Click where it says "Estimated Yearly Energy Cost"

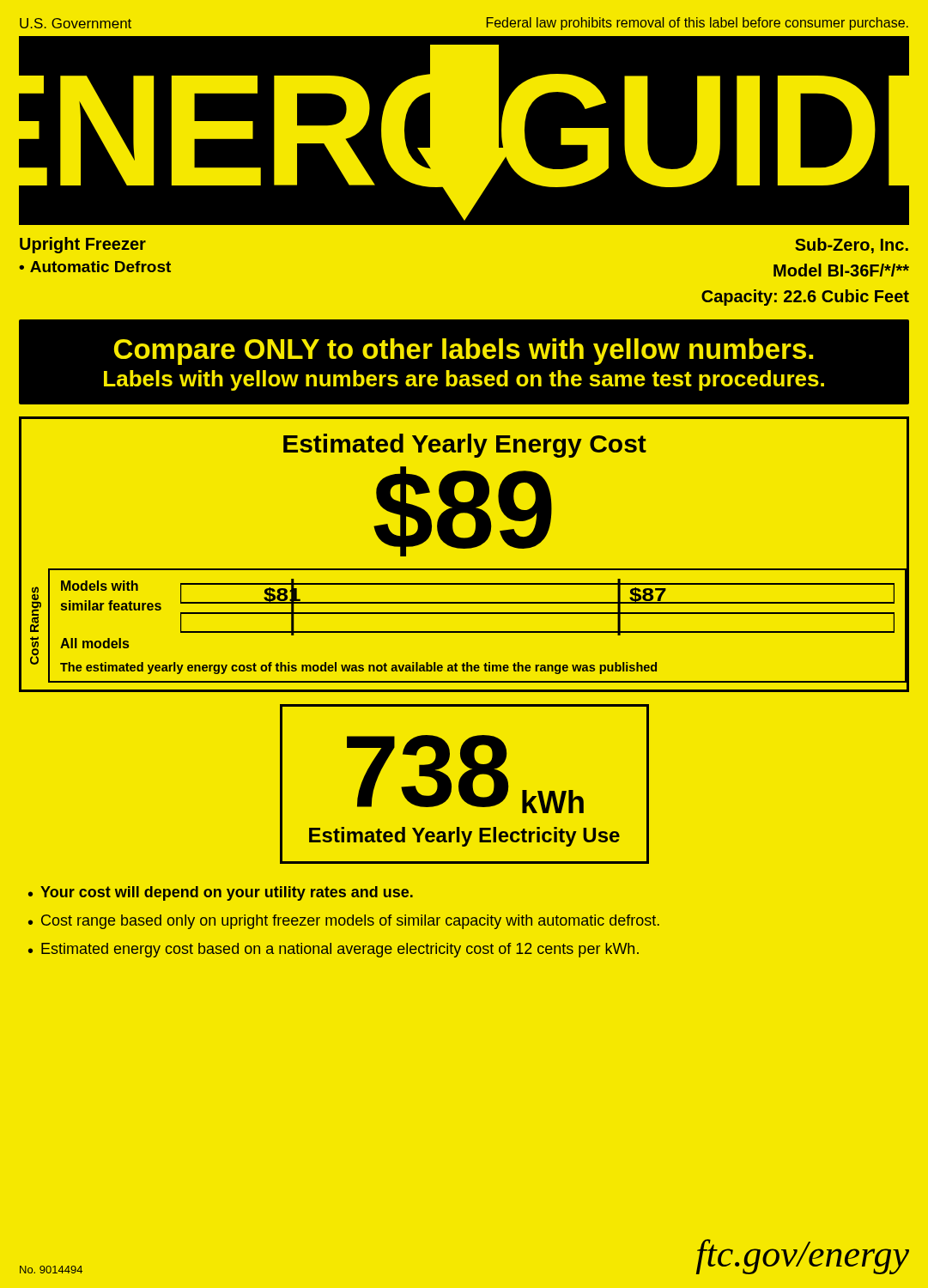pyautogui.click(x=464, y=444)
